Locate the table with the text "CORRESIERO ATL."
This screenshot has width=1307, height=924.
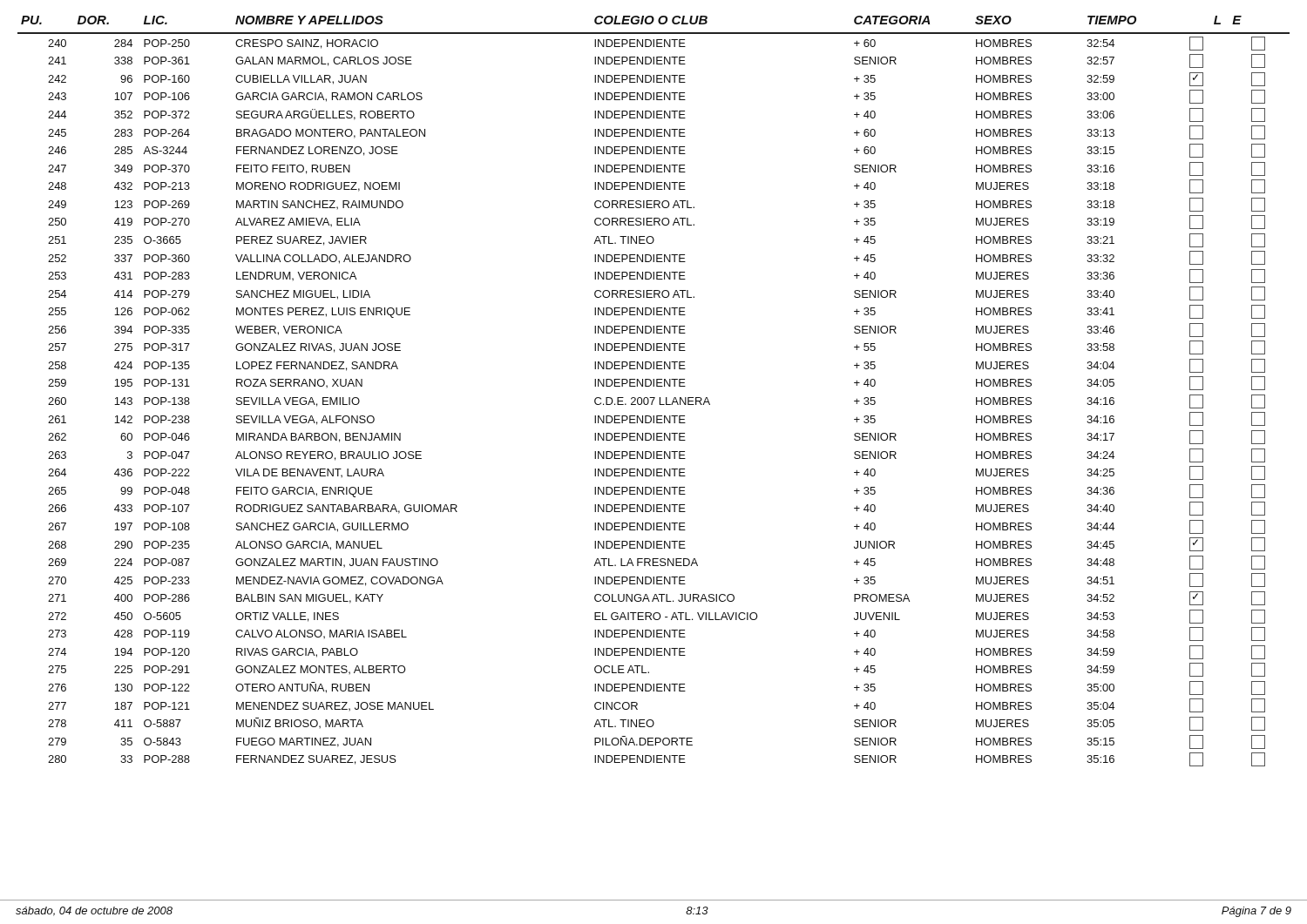tap(654, 384)
